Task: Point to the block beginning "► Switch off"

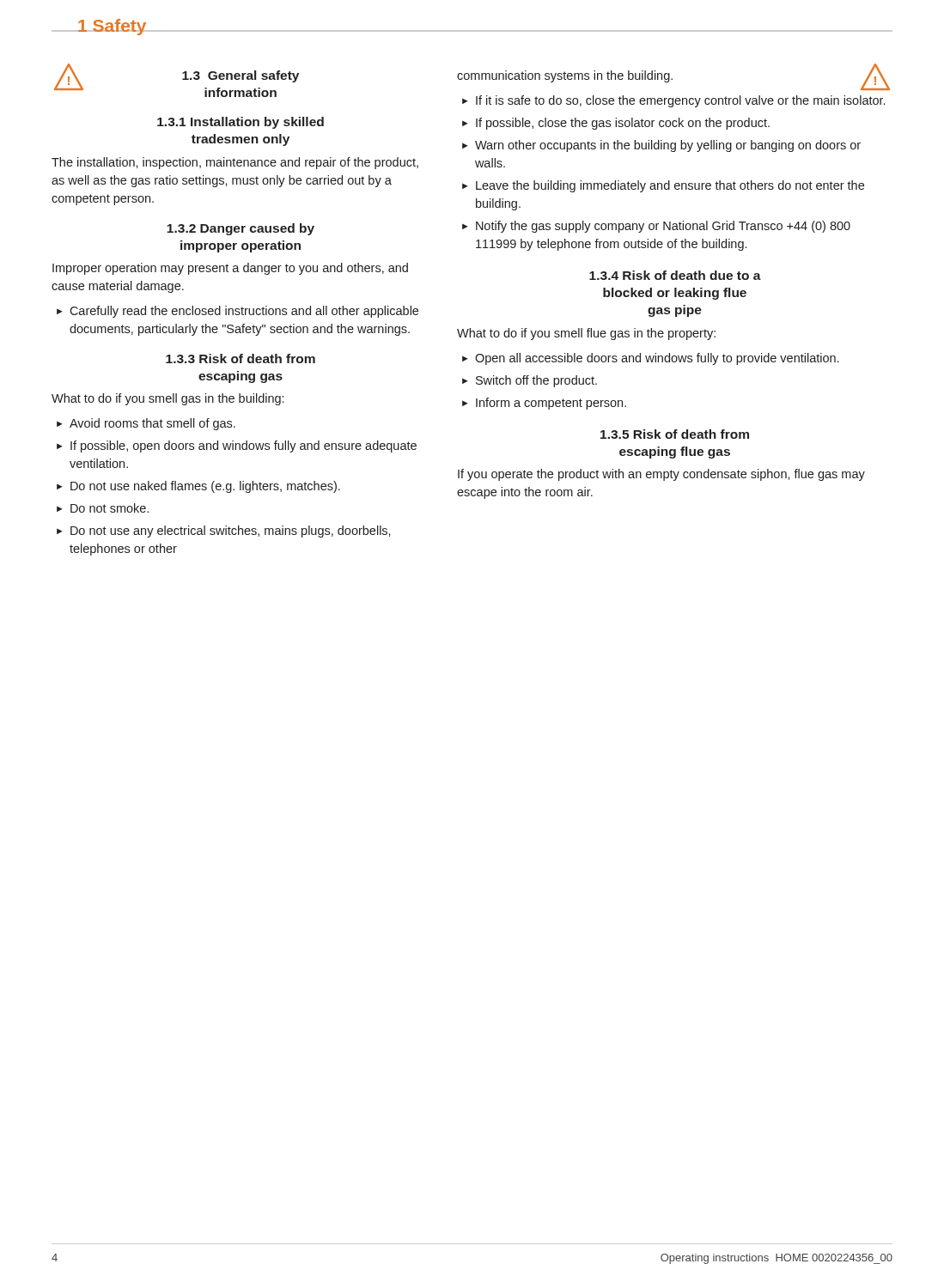Action: (x=530, y=381)
